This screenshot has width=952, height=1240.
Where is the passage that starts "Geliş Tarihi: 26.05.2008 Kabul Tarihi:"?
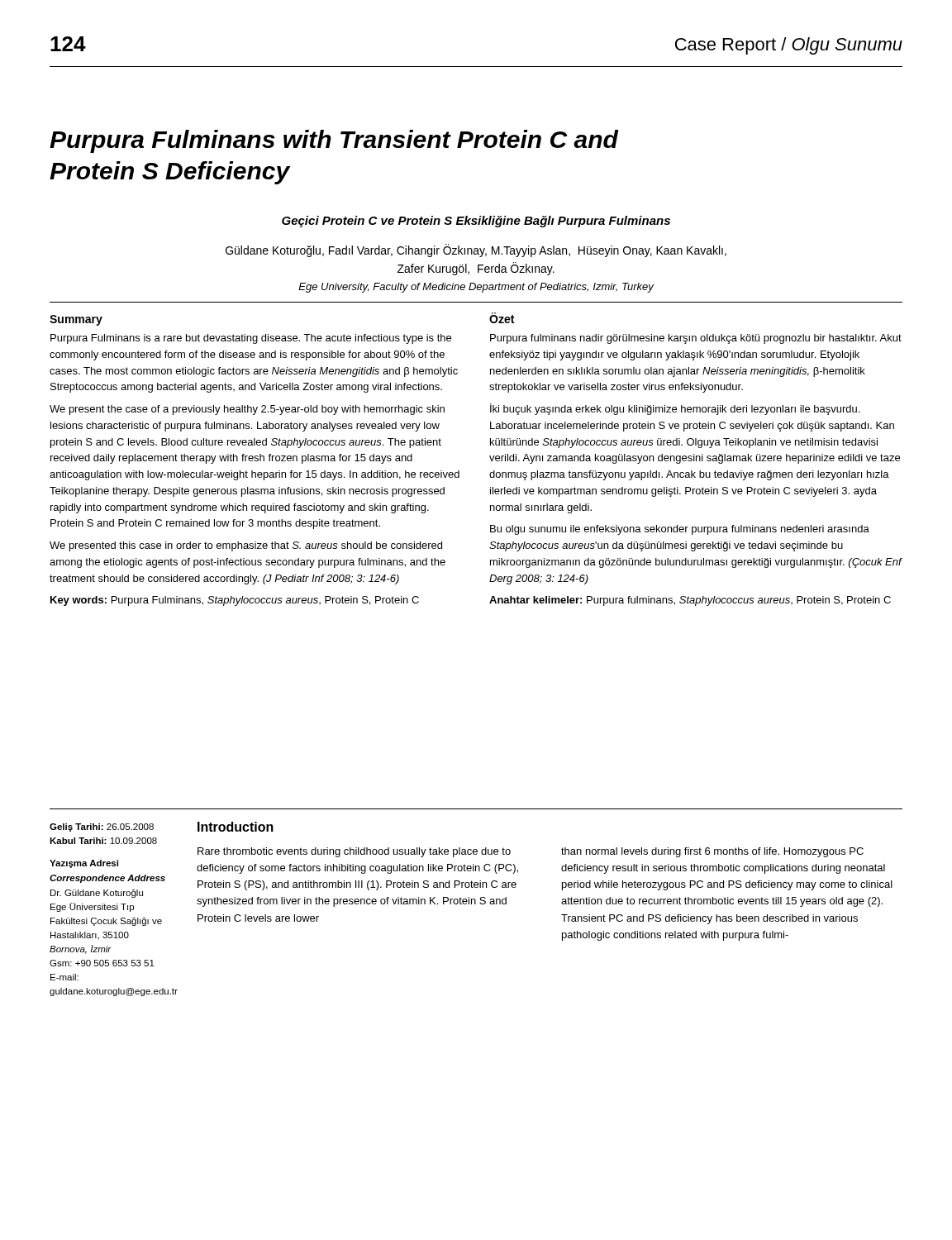(x=119, y=834)
